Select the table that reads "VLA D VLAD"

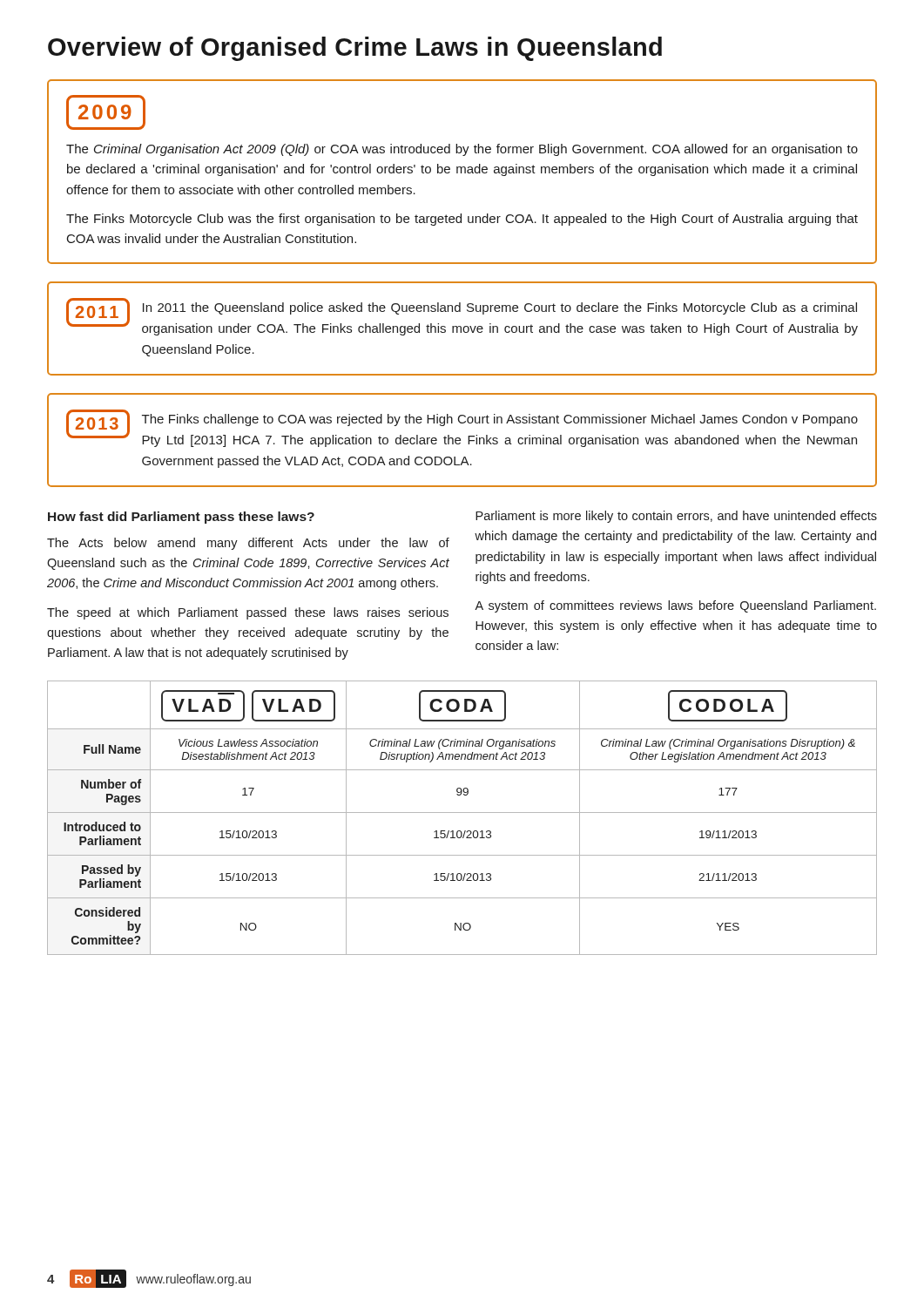(462, 818)
